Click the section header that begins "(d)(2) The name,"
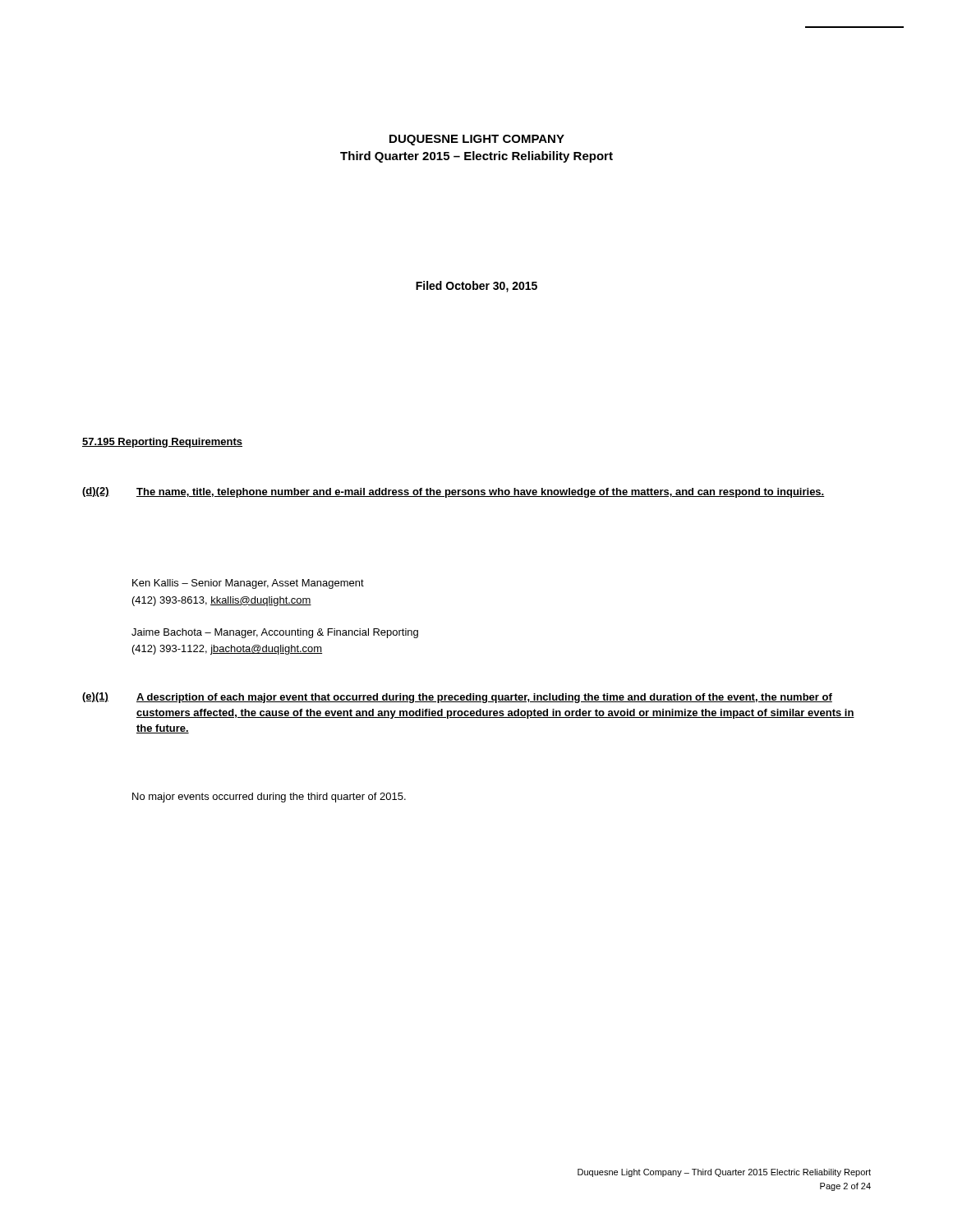Screen dimensions: 1232x953 tap(453, 492)
